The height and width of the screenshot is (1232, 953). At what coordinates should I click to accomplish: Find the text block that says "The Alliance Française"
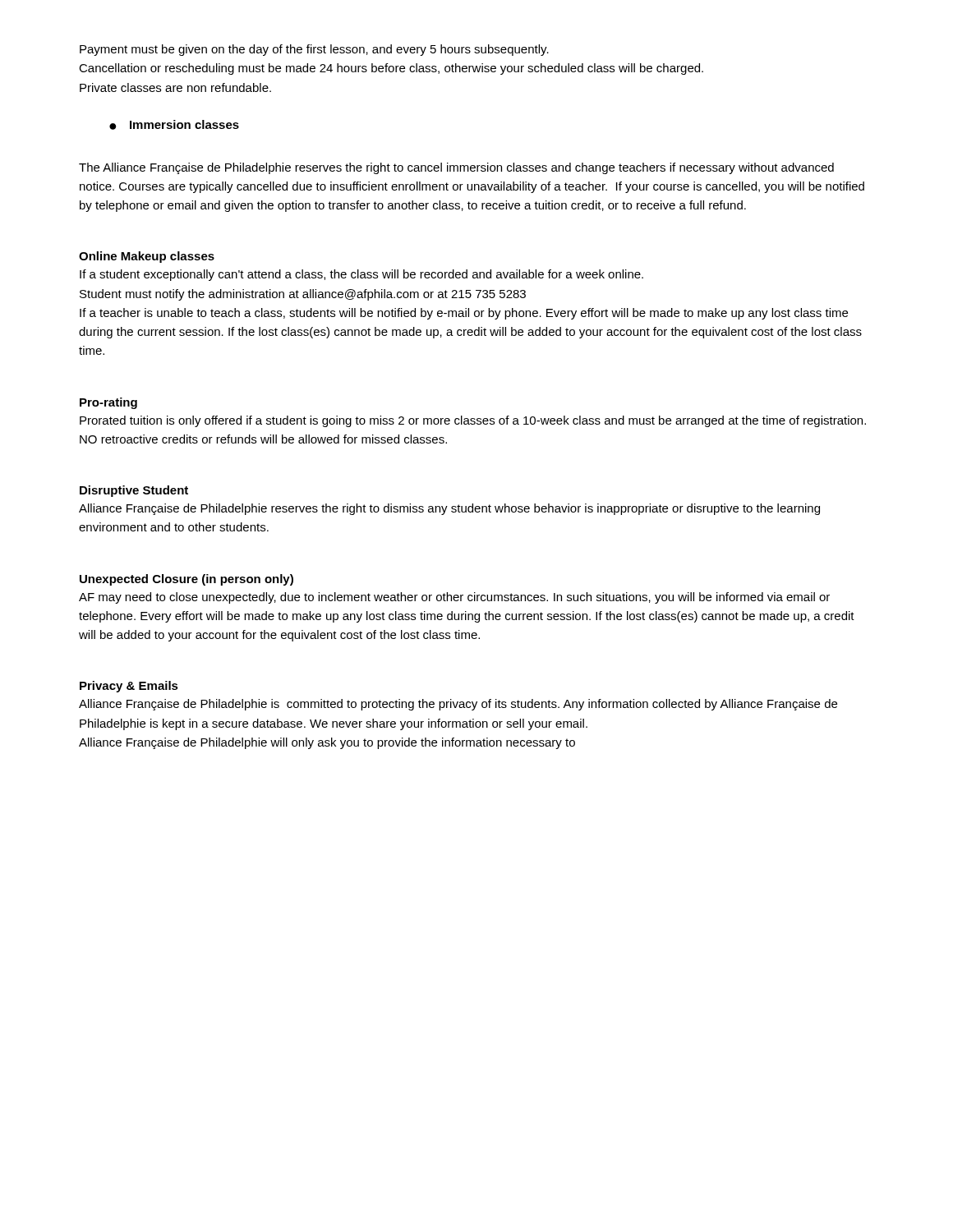point(472,186)
